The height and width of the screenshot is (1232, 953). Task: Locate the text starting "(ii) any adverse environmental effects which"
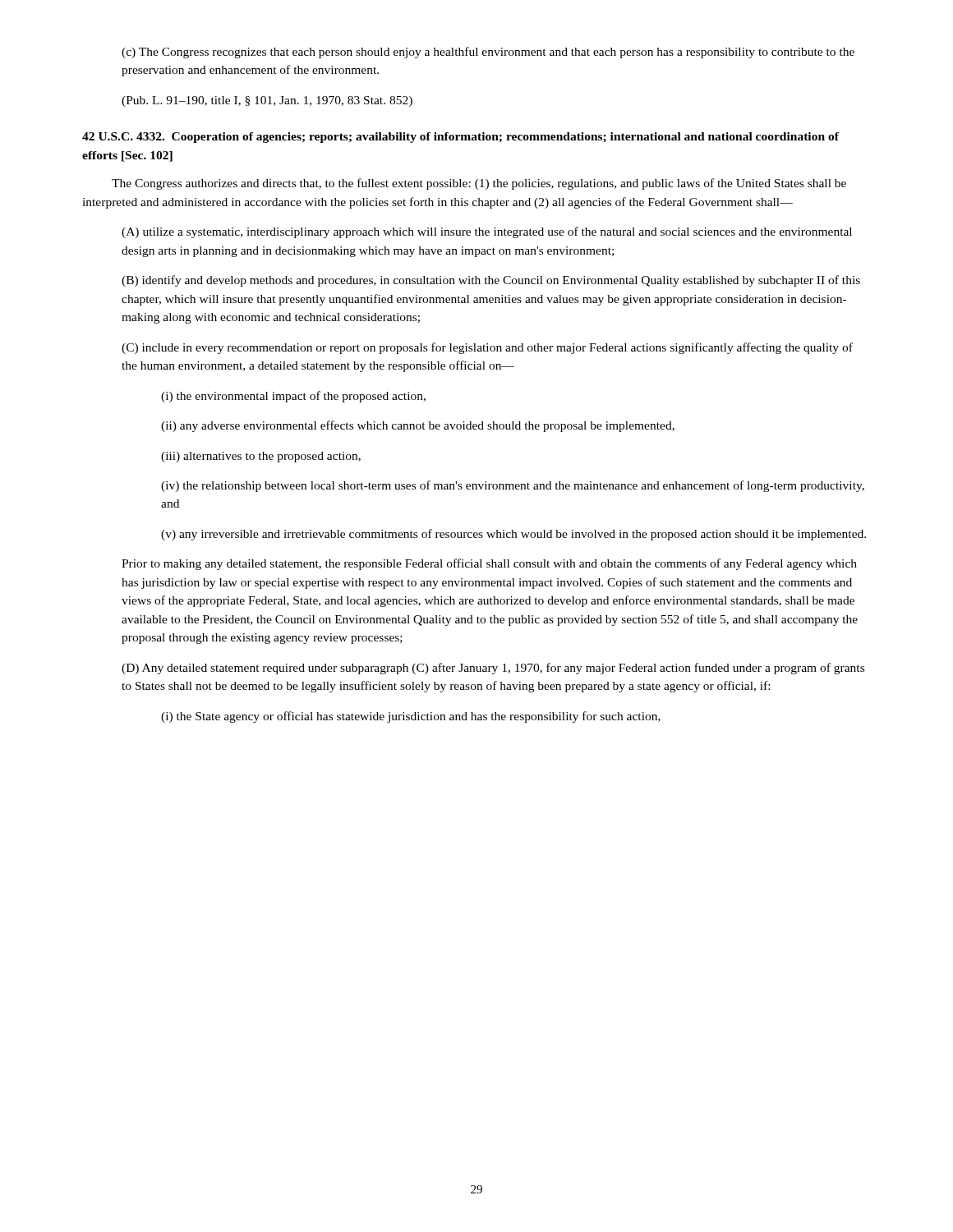pos(418,425)
